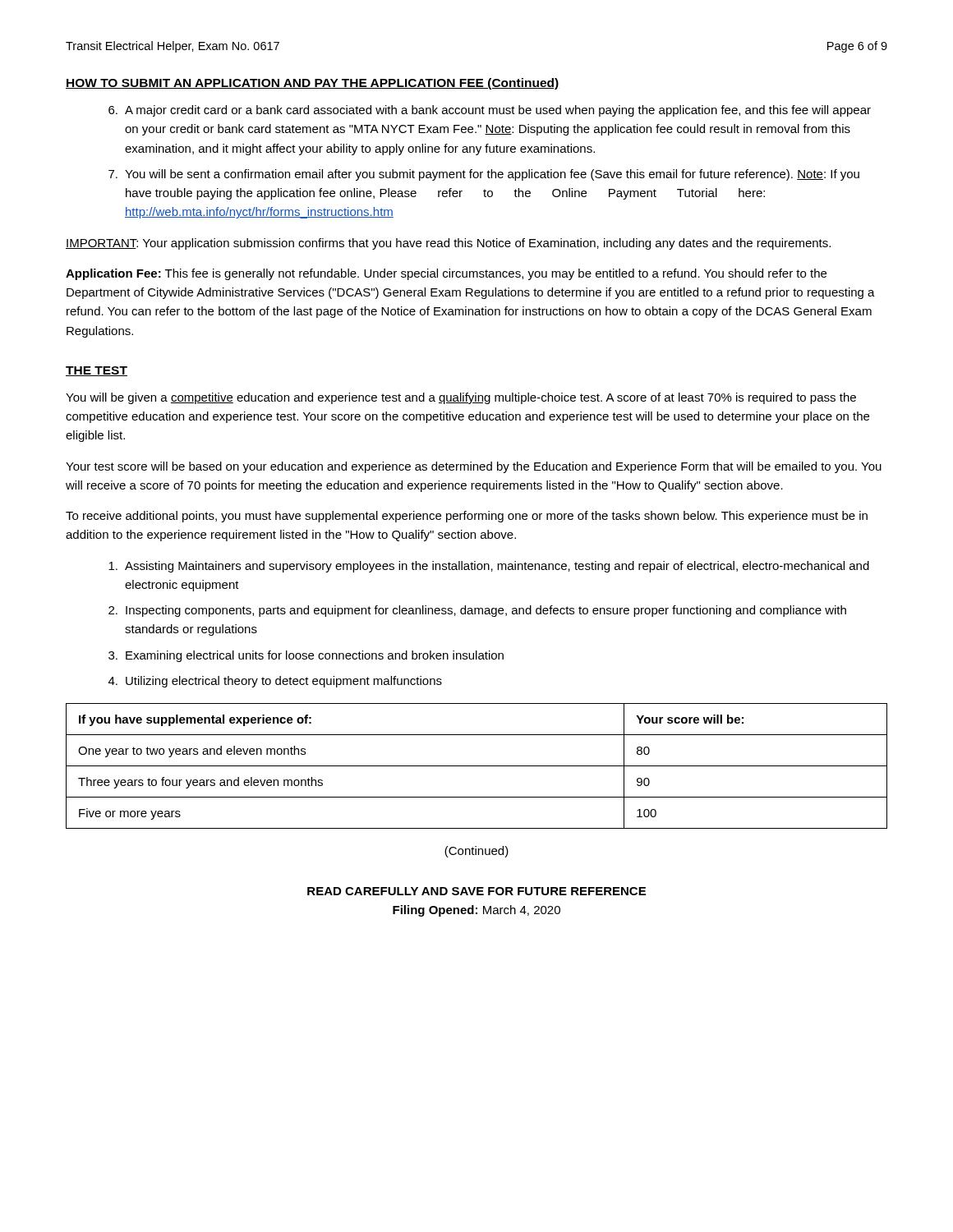The width and height of the screenshot is (953, 1232).
Task: Point to the block beginning "7. You will be sent a confirmation email"
Action: (x=490, y=193)
